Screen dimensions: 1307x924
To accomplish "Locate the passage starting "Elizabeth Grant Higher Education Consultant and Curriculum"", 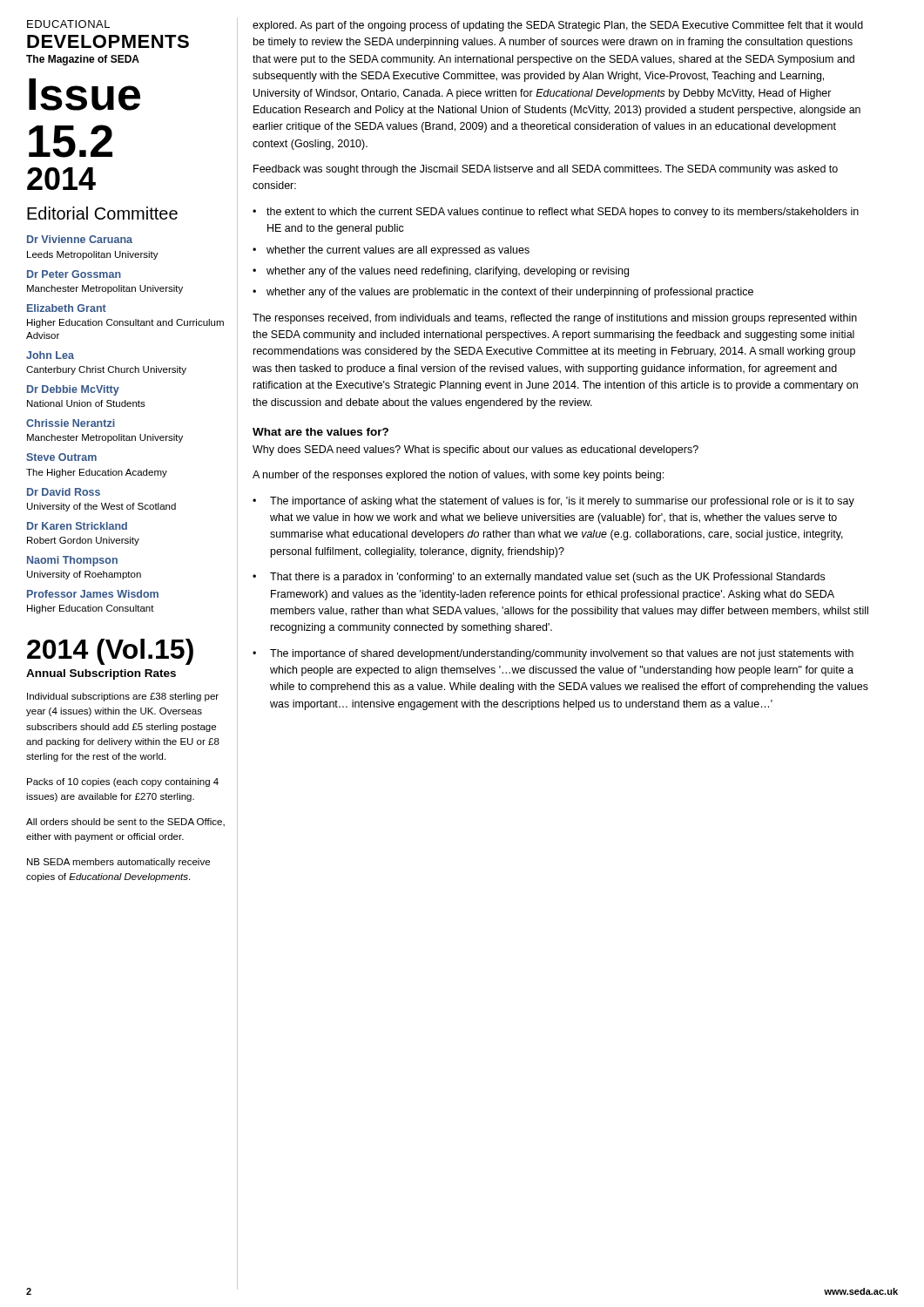I will tap(126, 322).
